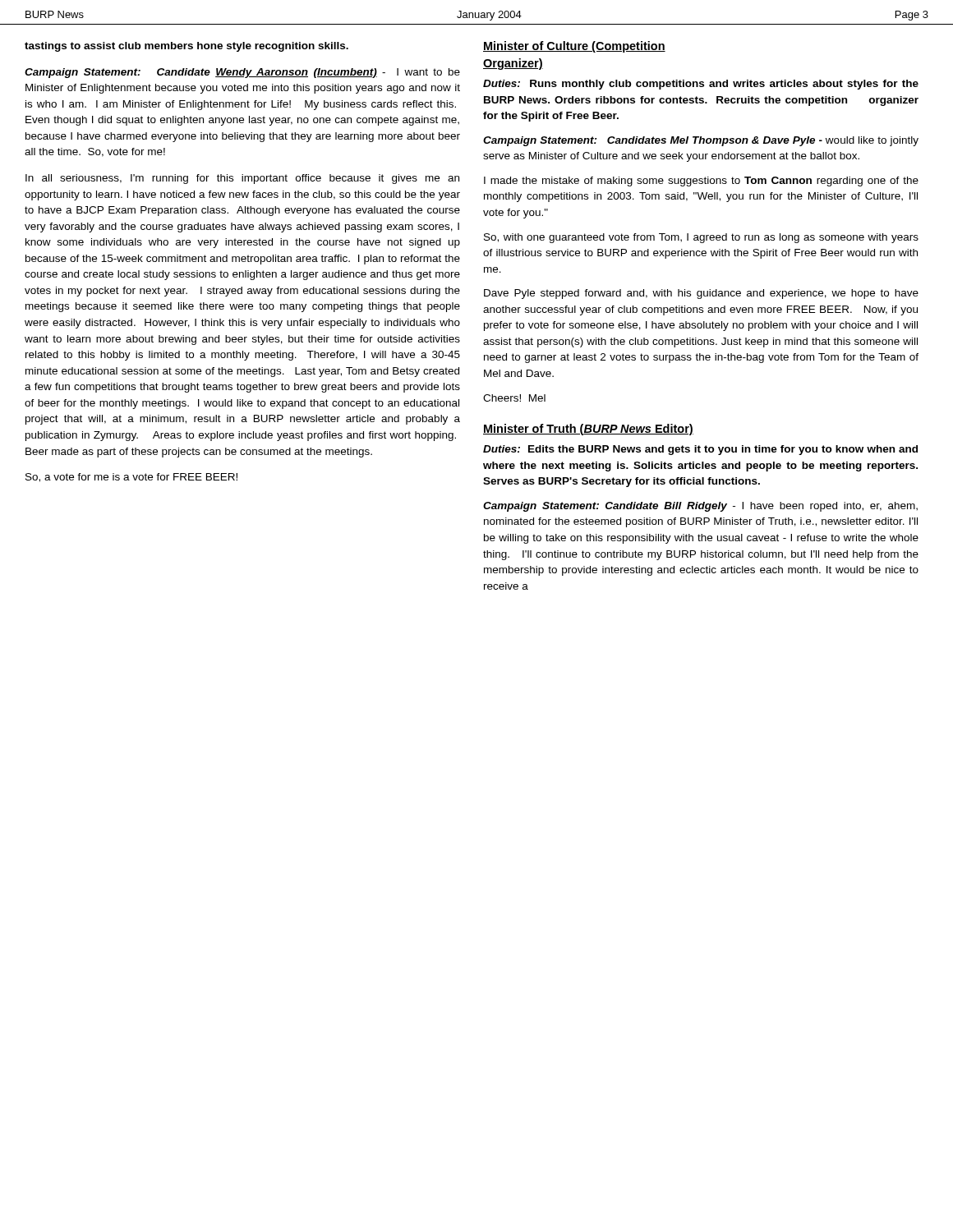Click on the text block that reads "Duties: Runs monthly club competitions and writes articles"
Screen dimensions: 1232x953
pyautogui.click(x=701, y=100)
